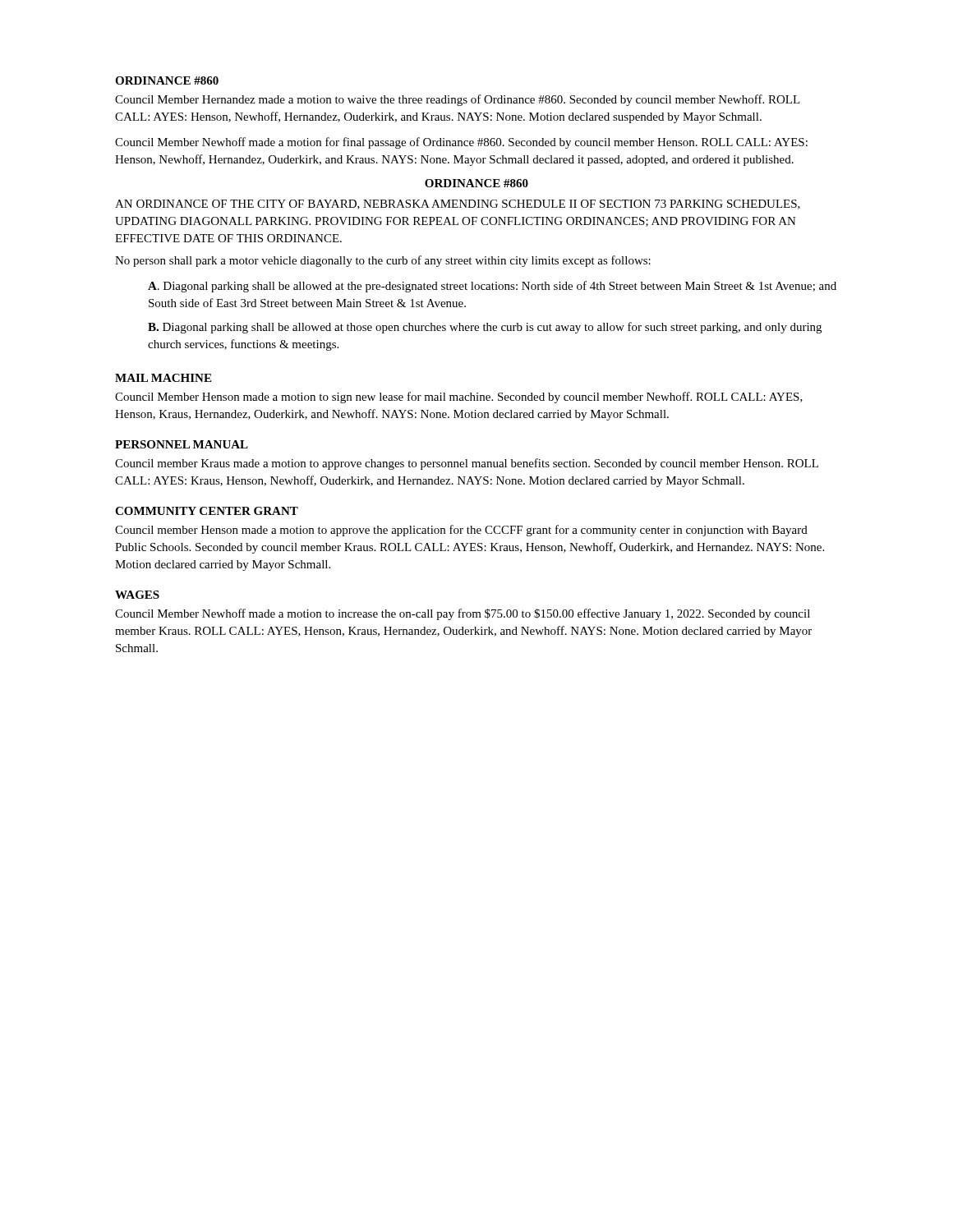Click on the text block starting "B. Diagonal parking shall be"
Image resolution: width=953 pixels, height=1232 pixels.
click(485, 336)
